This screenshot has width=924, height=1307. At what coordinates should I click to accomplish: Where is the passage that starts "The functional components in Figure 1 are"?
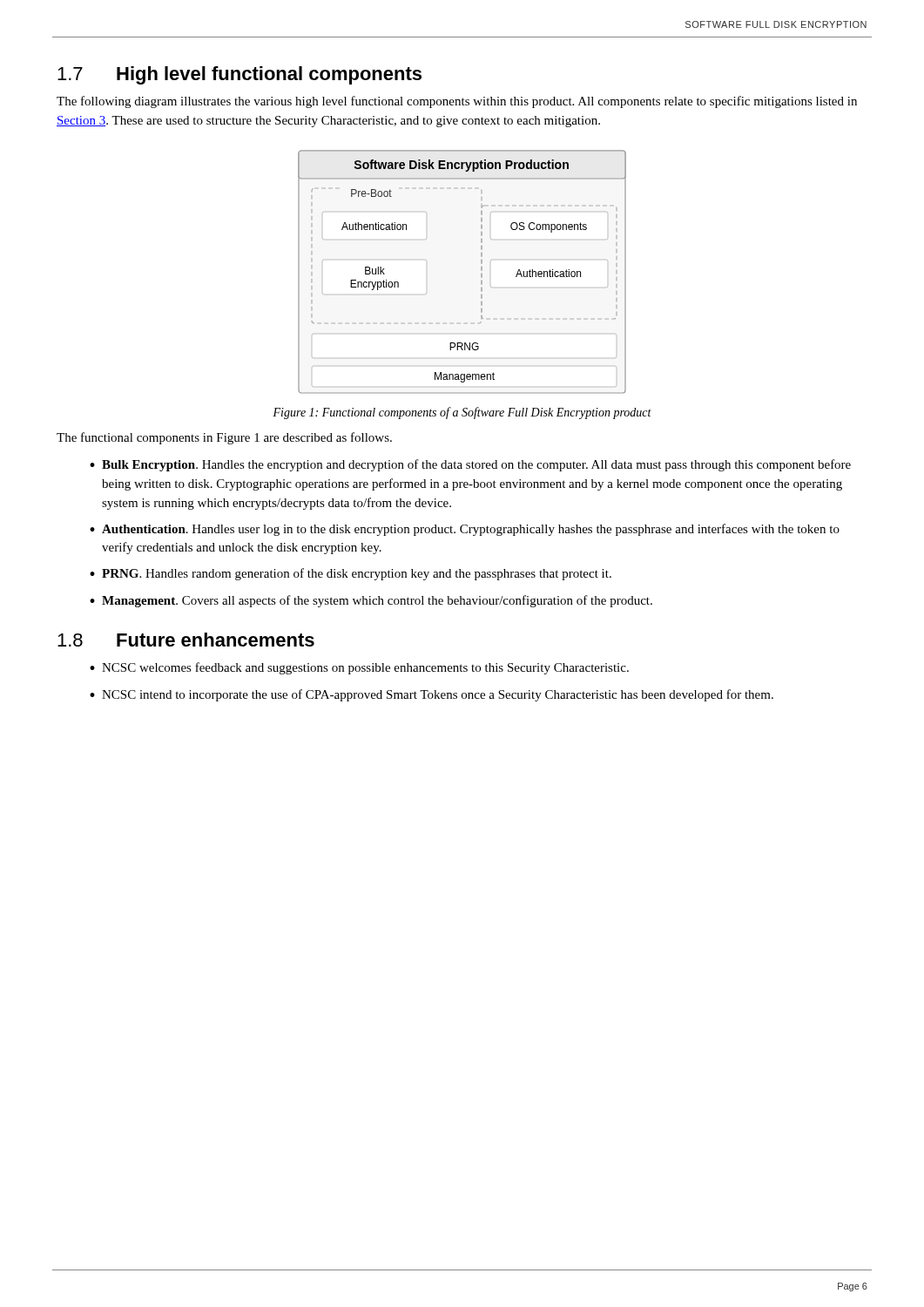coord(225,437)
